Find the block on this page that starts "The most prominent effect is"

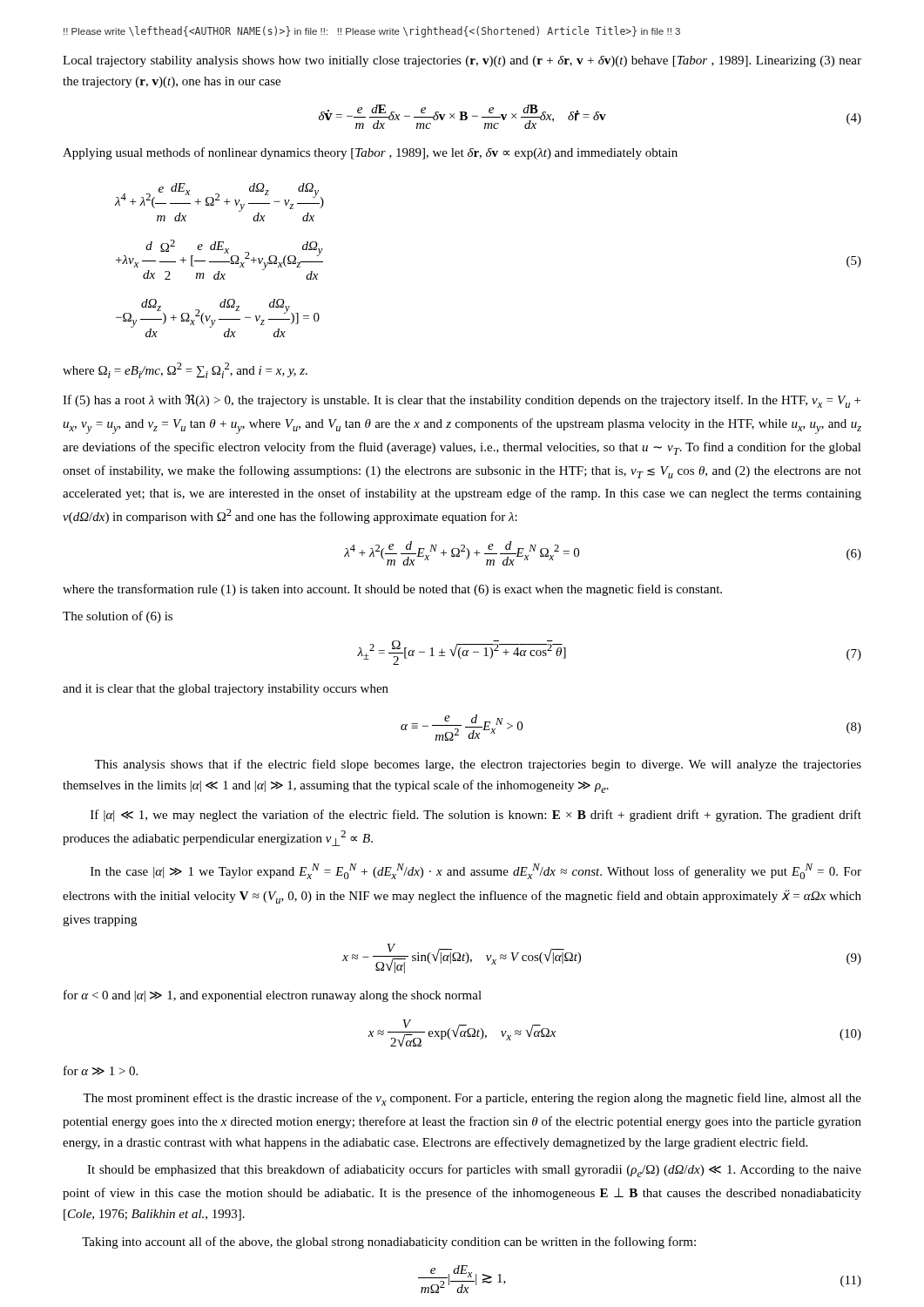click(462, 1120)
